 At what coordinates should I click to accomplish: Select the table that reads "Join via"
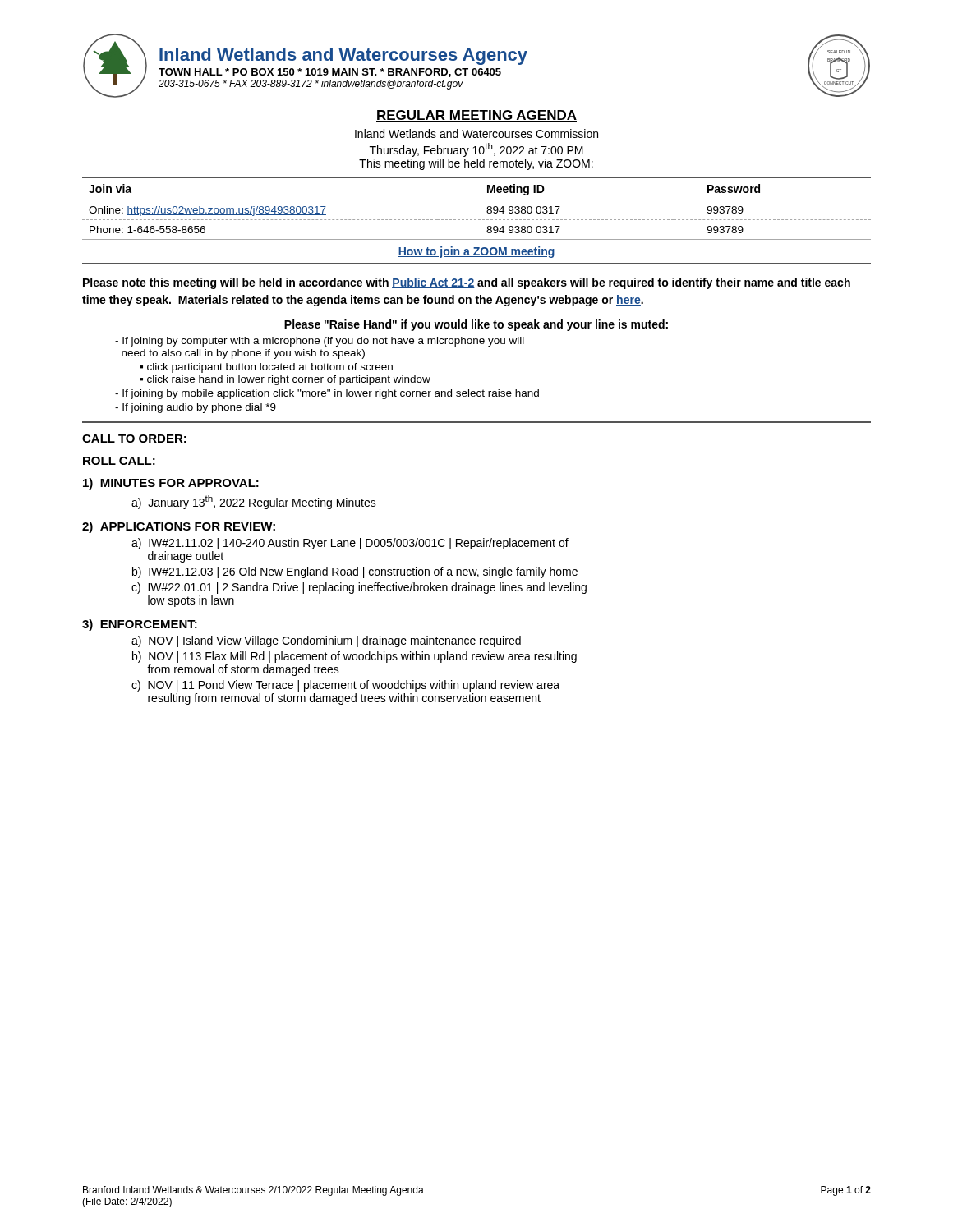(476, 220)
